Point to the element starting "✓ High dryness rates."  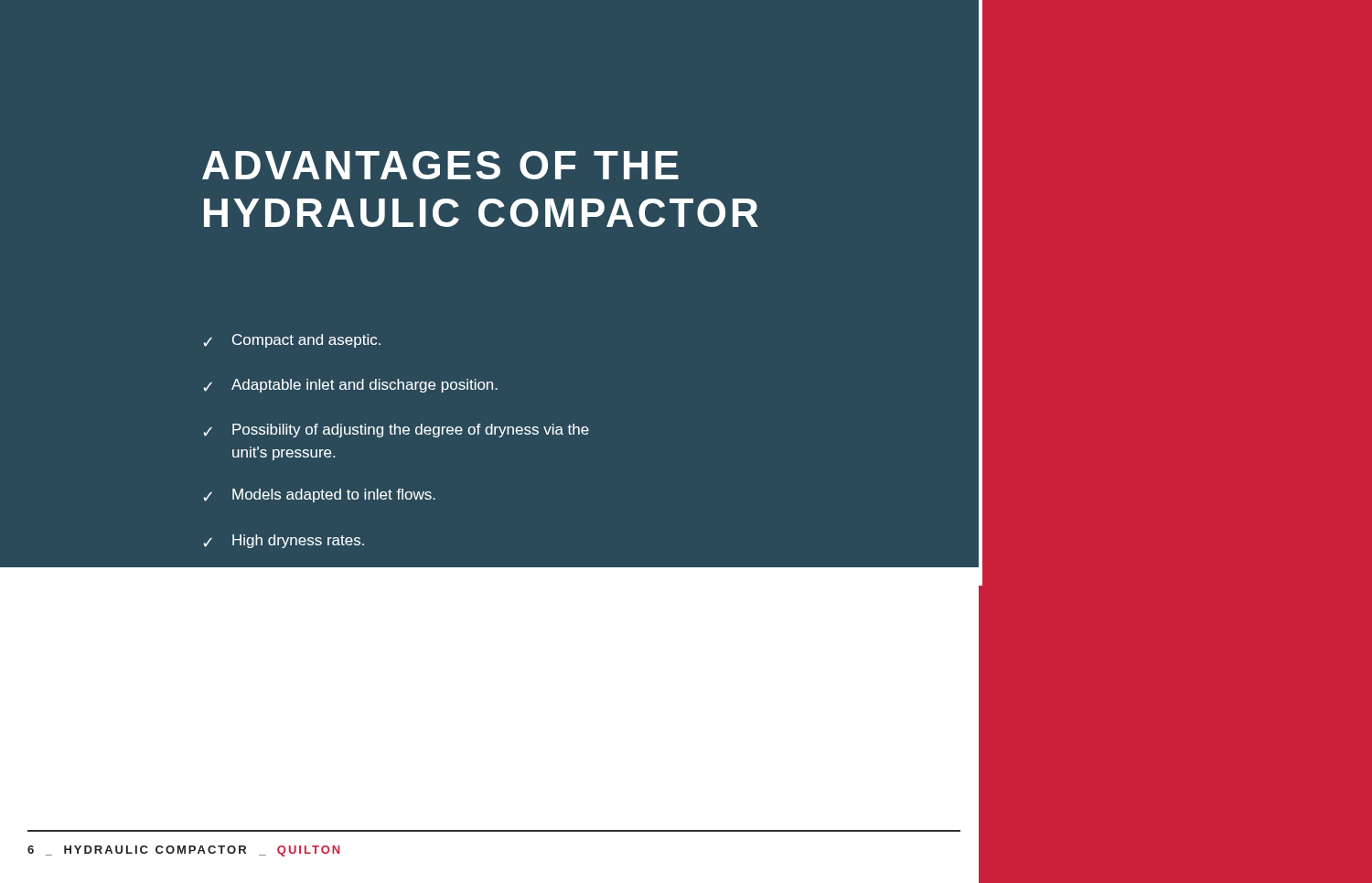tap(283, 542)
